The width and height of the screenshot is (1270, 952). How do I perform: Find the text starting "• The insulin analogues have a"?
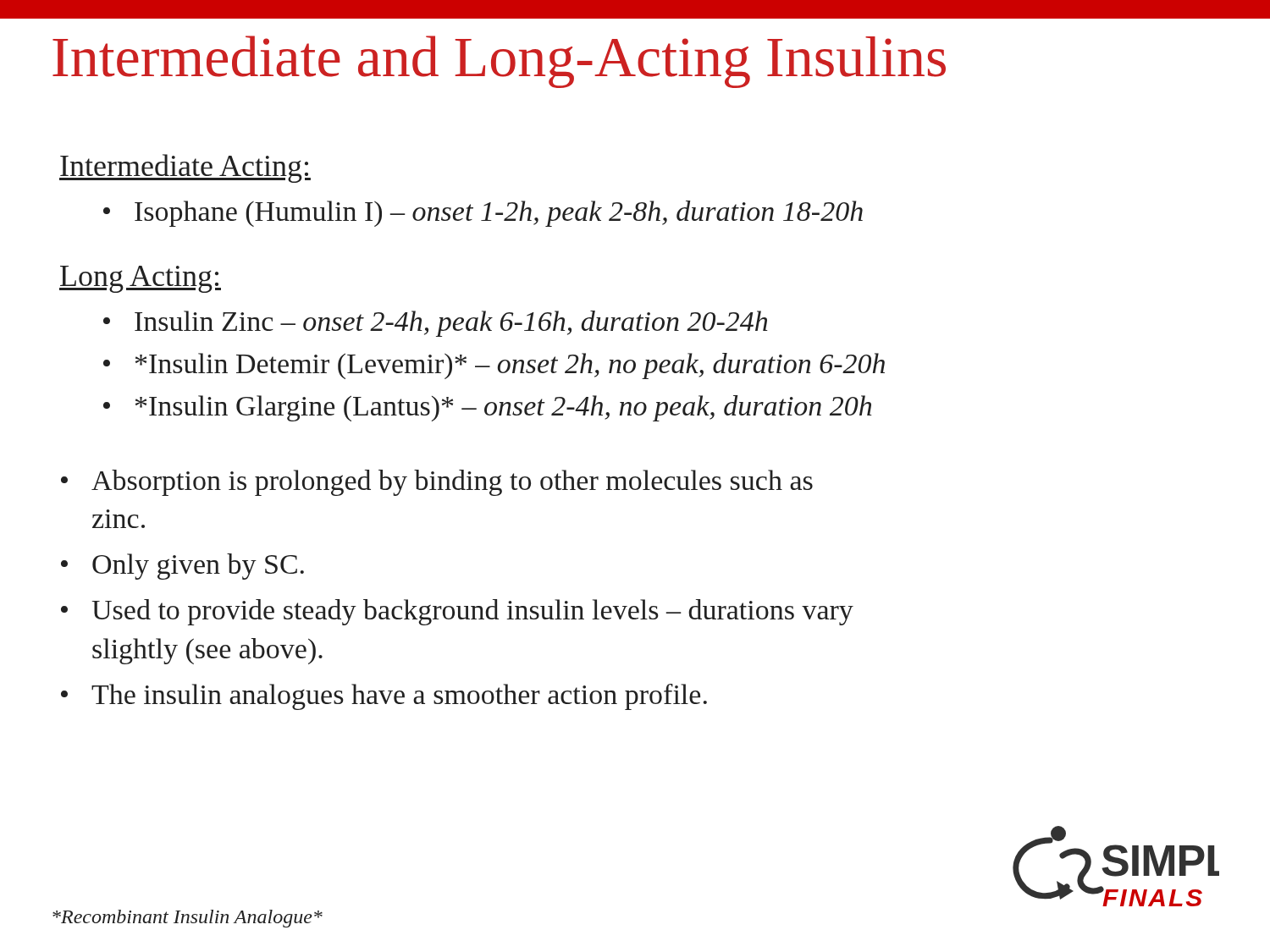(635, 695)
